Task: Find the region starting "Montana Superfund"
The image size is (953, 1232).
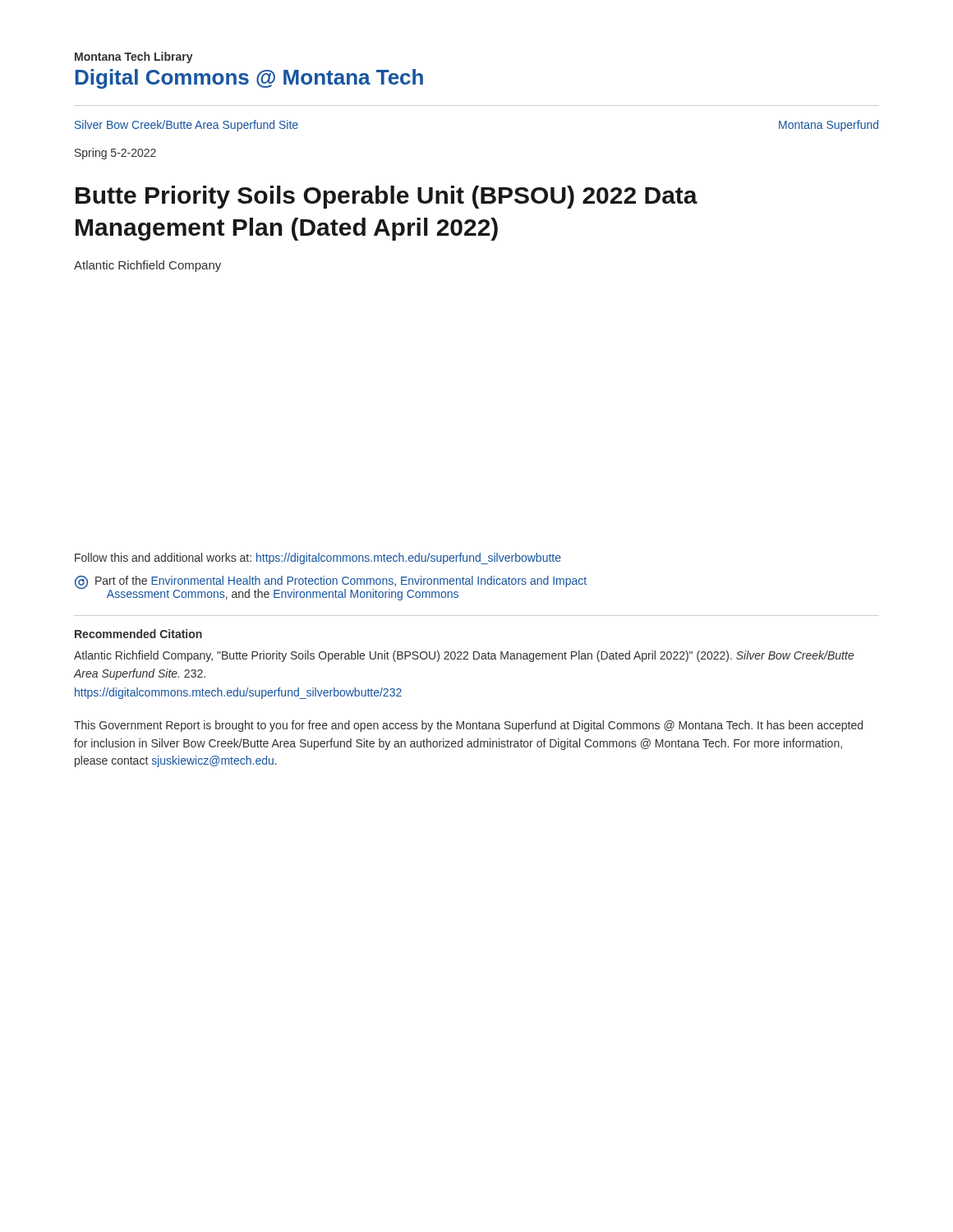Action: point(829,125)
